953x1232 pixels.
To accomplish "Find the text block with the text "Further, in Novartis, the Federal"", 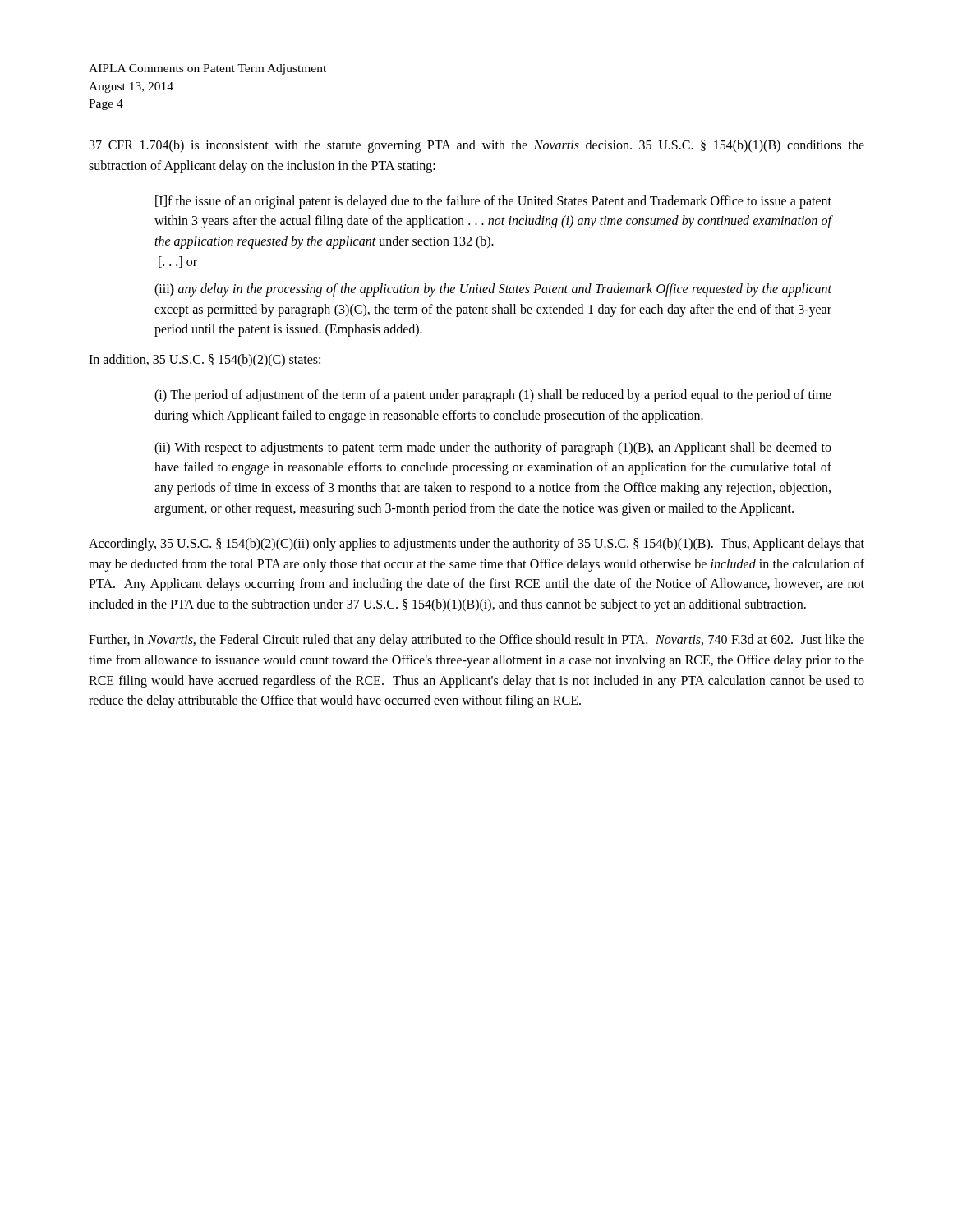I will (476, 670).
